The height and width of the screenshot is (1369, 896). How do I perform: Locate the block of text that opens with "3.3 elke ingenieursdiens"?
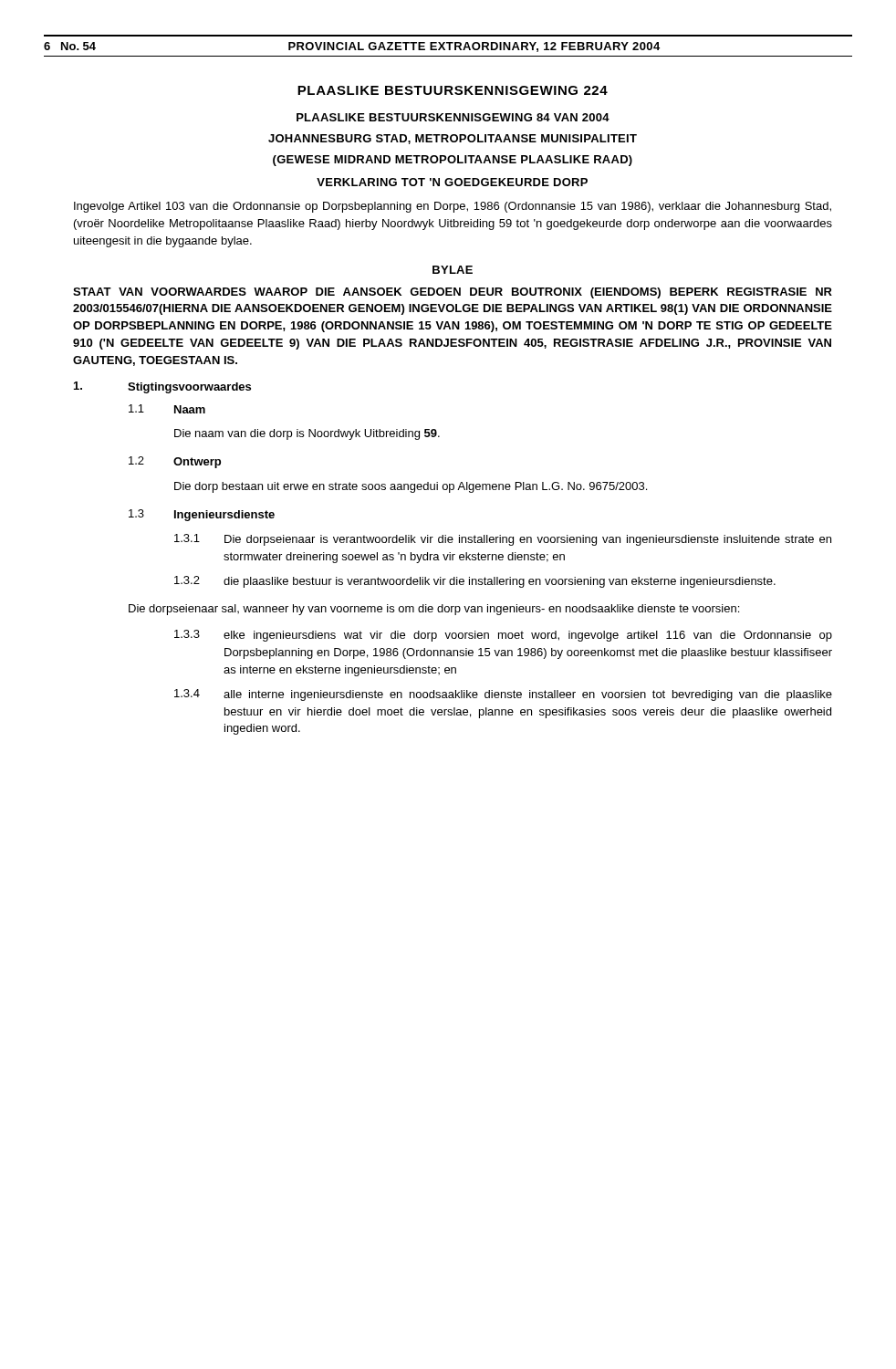click(x=503, y=653)
